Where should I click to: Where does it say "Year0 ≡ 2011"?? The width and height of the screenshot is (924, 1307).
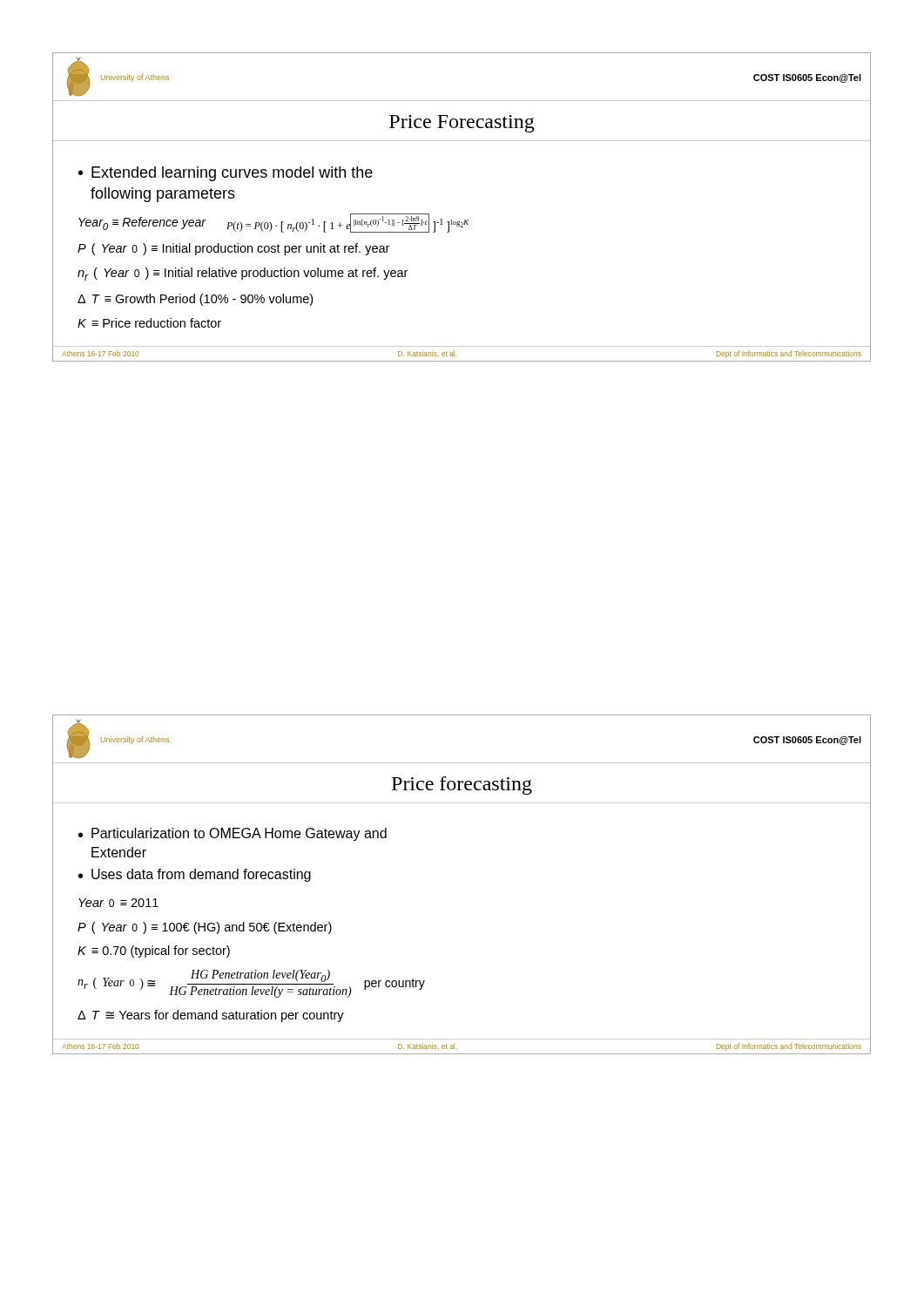click(x=118, y=903)
